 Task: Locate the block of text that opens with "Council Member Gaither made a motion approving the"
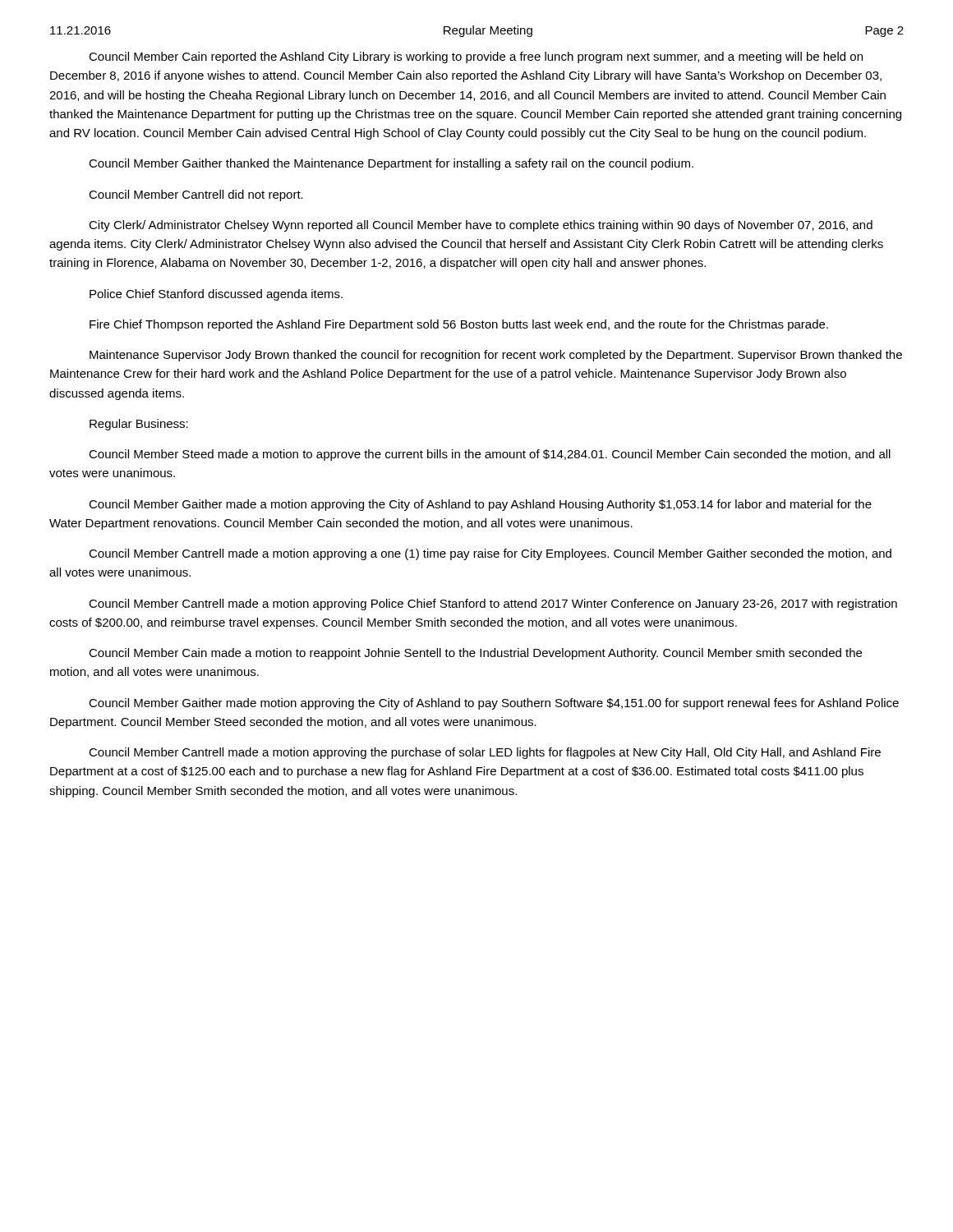click(460, 513)
